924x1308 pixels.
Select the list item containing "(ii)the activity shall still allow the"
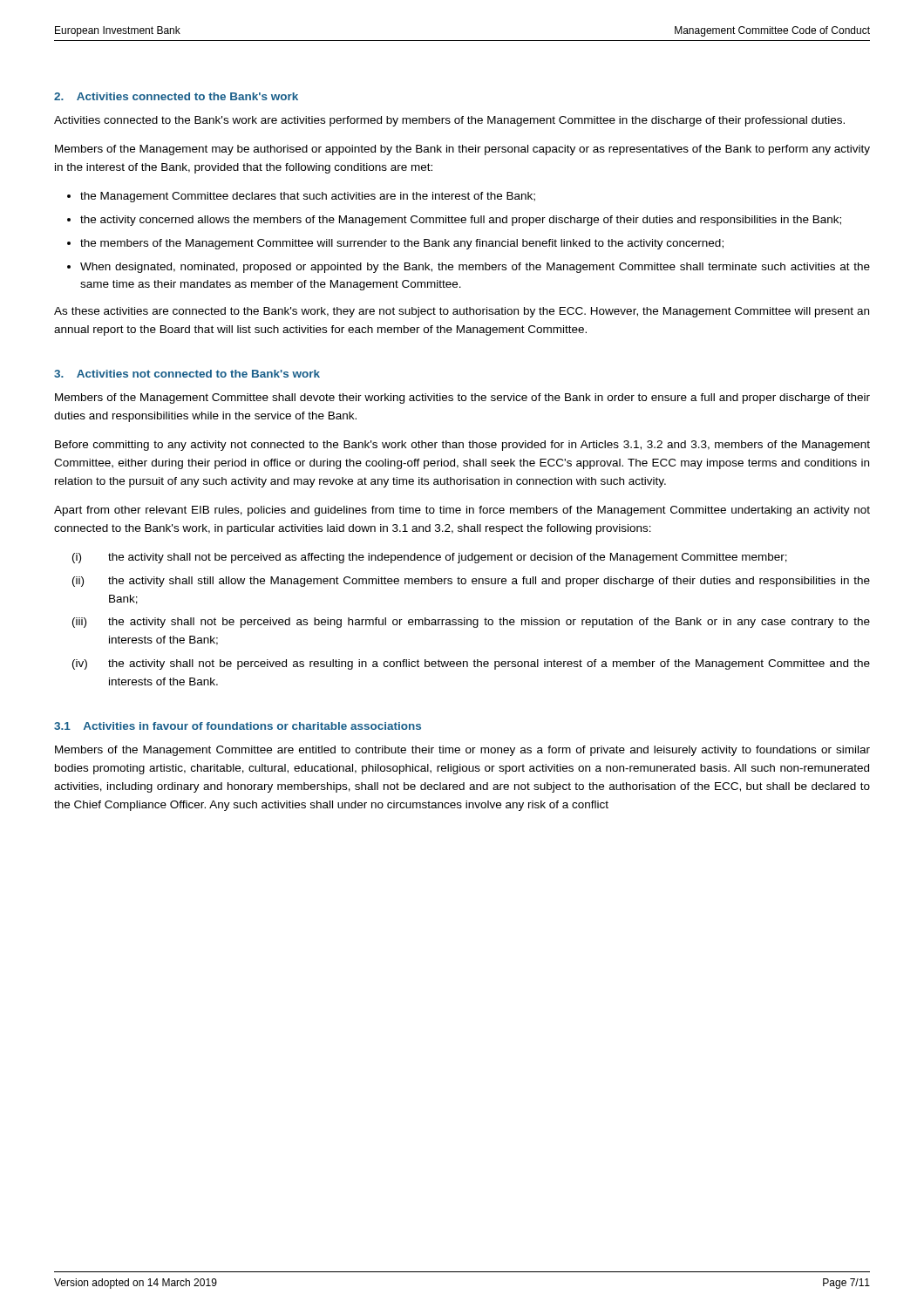462,590
